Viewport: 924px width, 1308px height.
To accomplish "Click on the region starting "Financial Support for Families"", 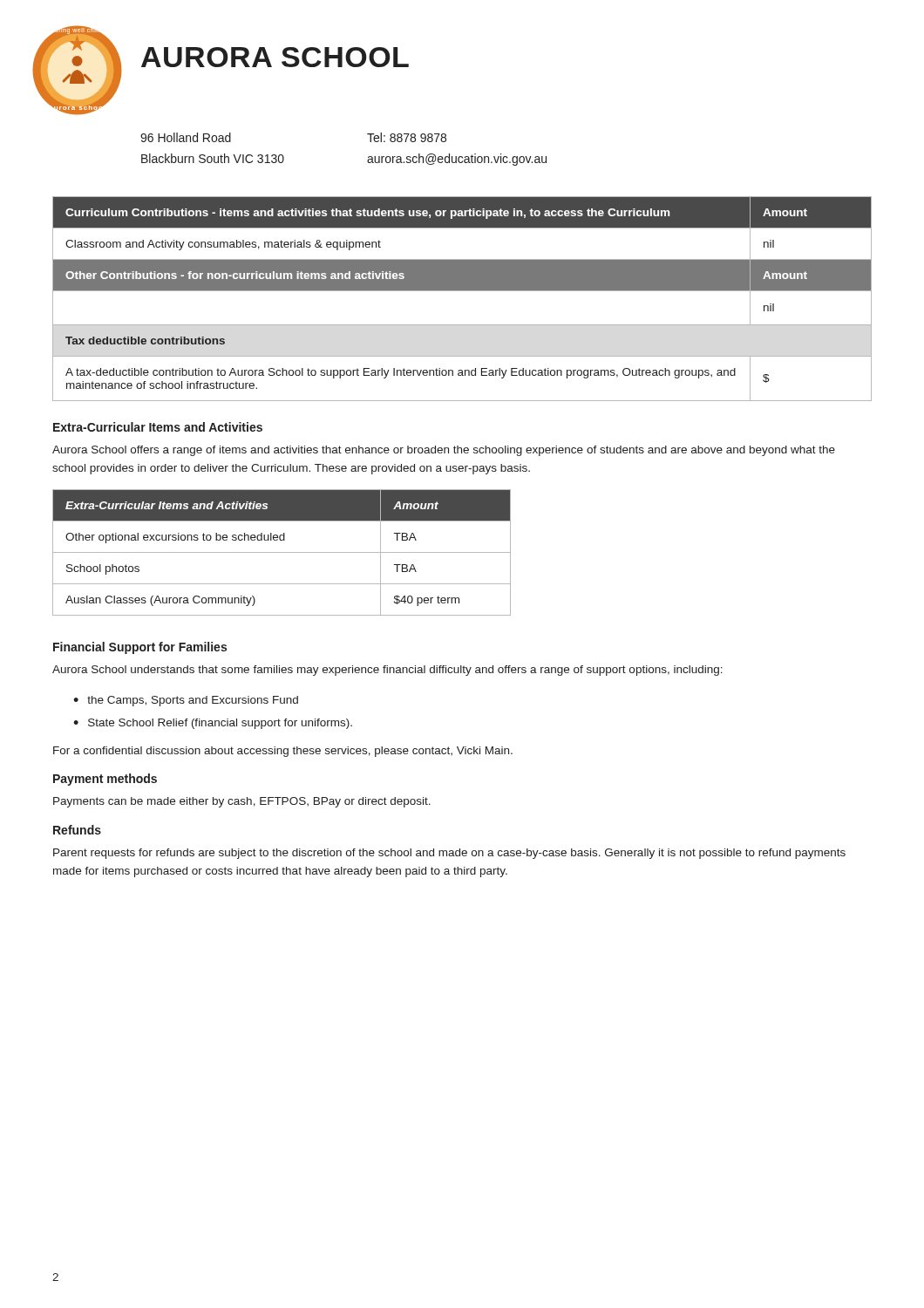I will [x=140, y=647].
